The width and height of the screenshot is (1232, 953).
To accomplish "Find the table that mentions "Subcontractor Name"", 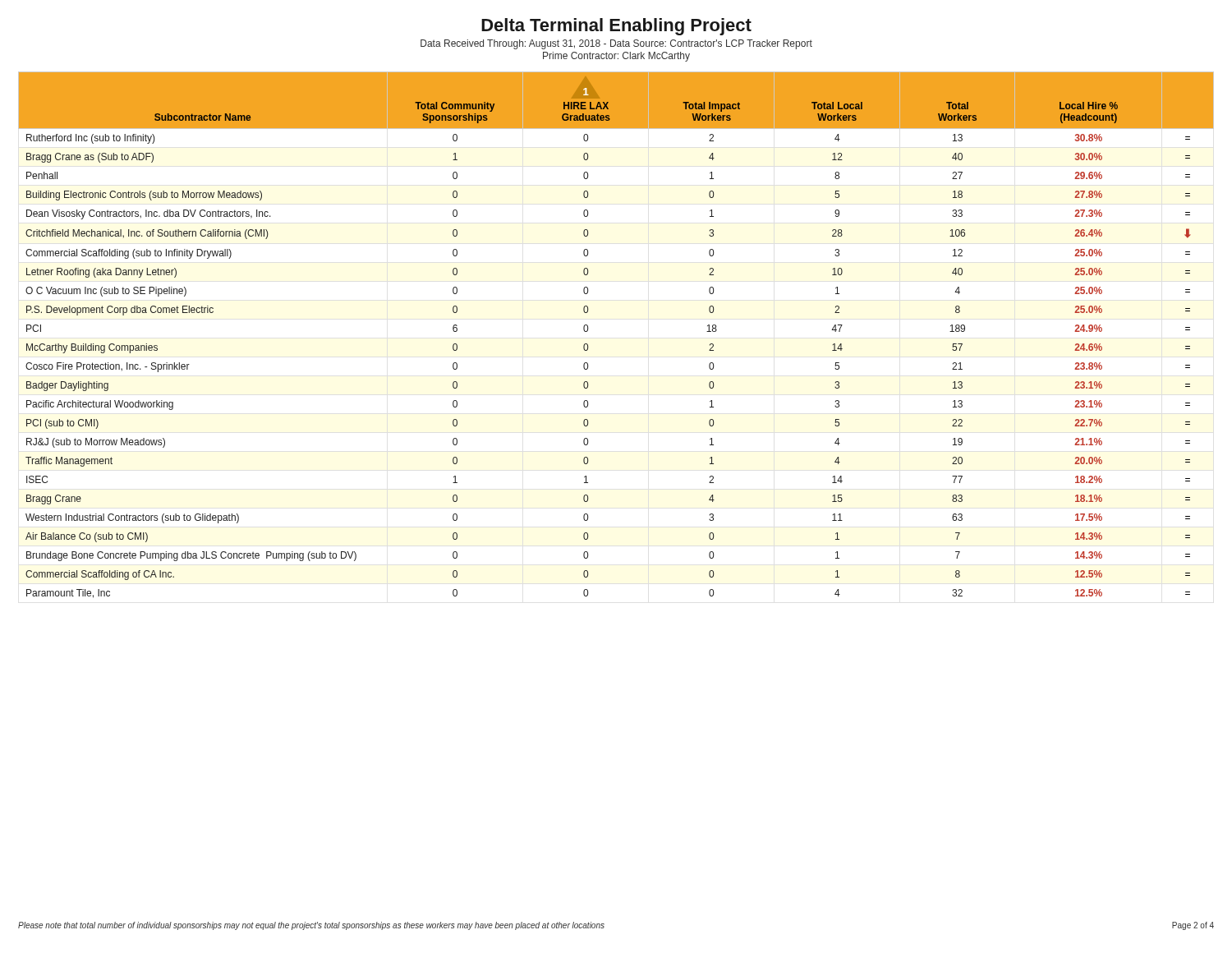I will 616,337.
